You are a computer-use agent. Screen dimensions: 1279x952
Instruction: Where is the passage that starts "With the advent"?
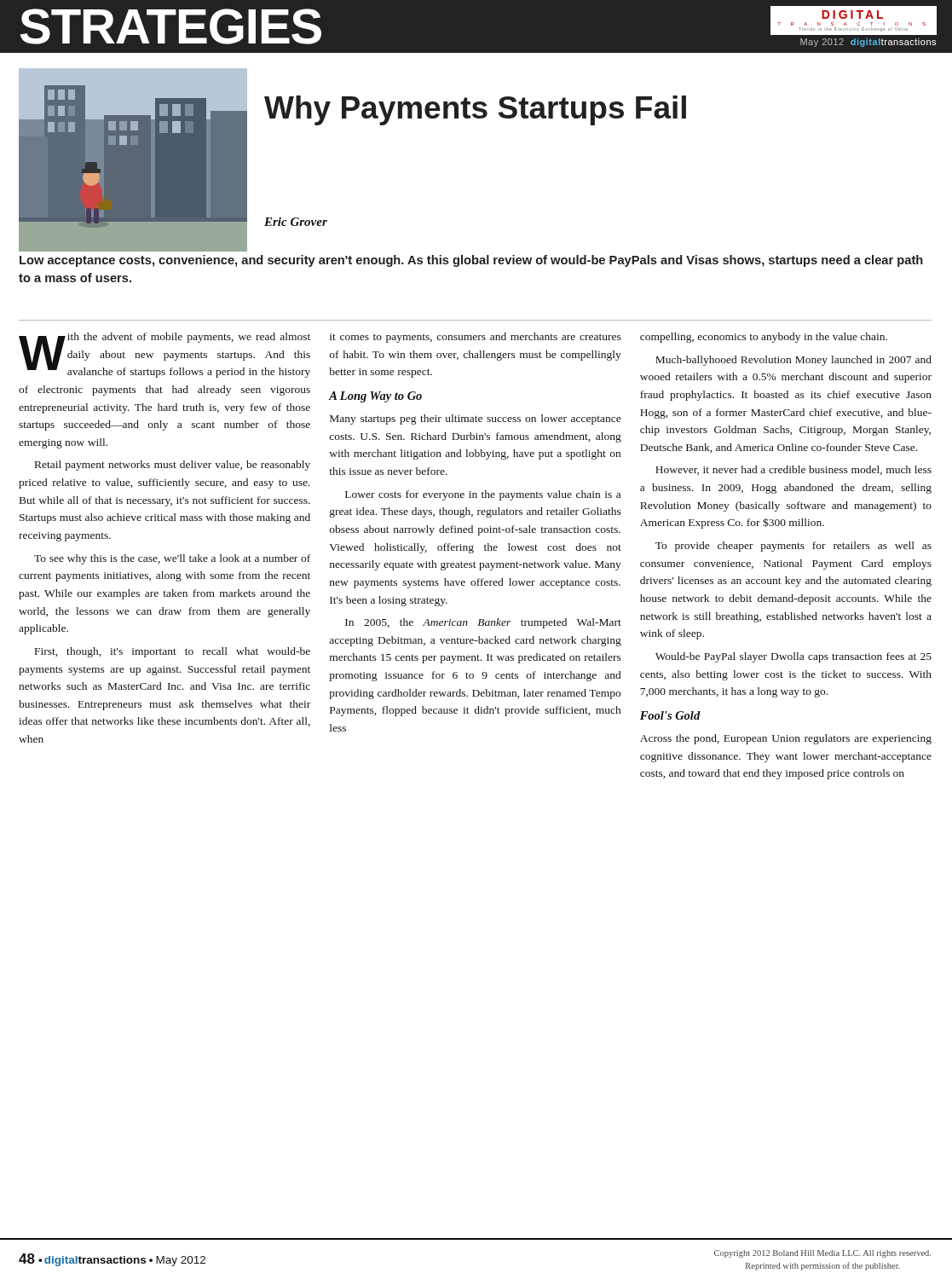point(164,355)
